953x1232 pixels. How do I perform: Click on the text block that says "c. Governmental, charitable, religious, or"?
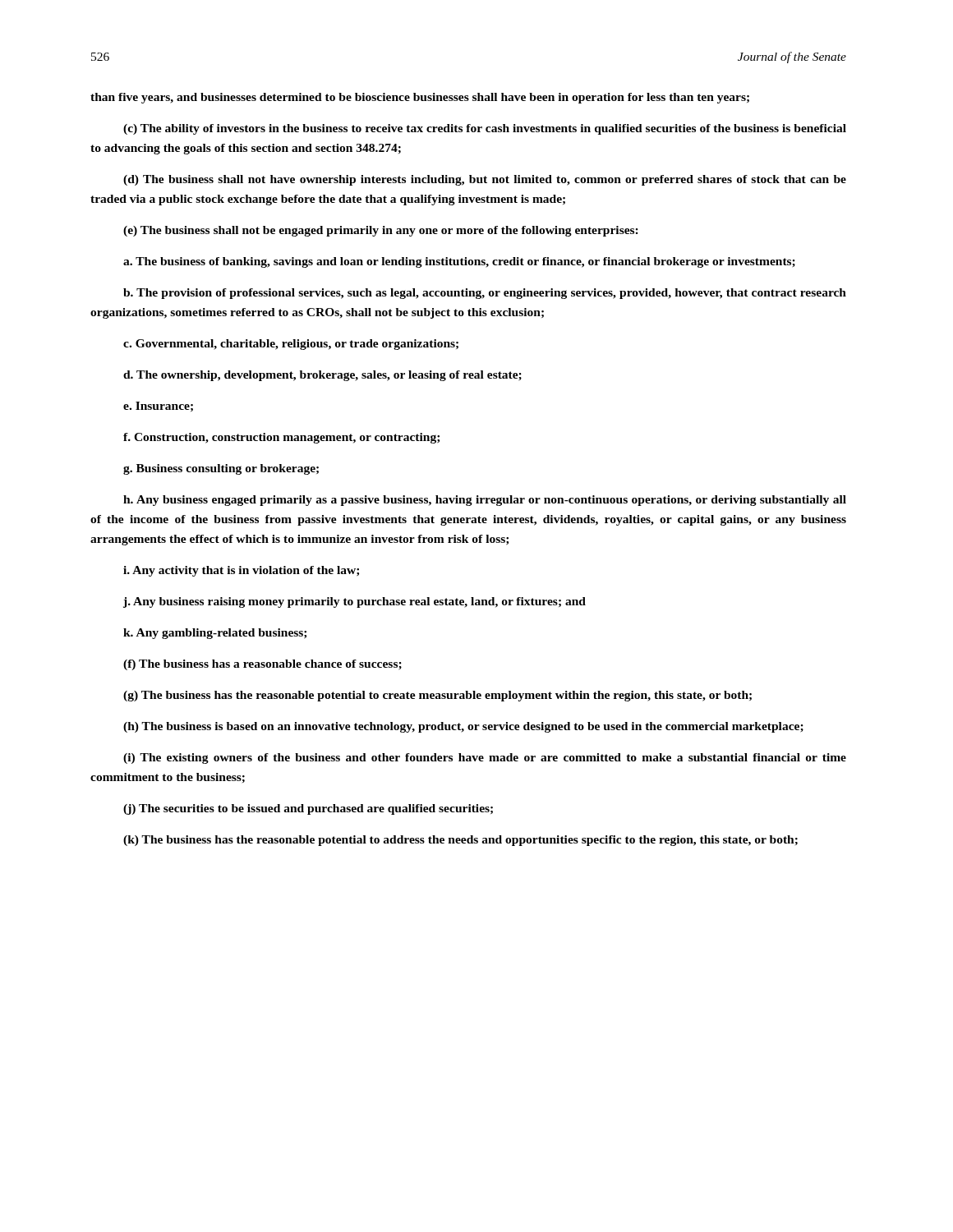coord(291,343)
